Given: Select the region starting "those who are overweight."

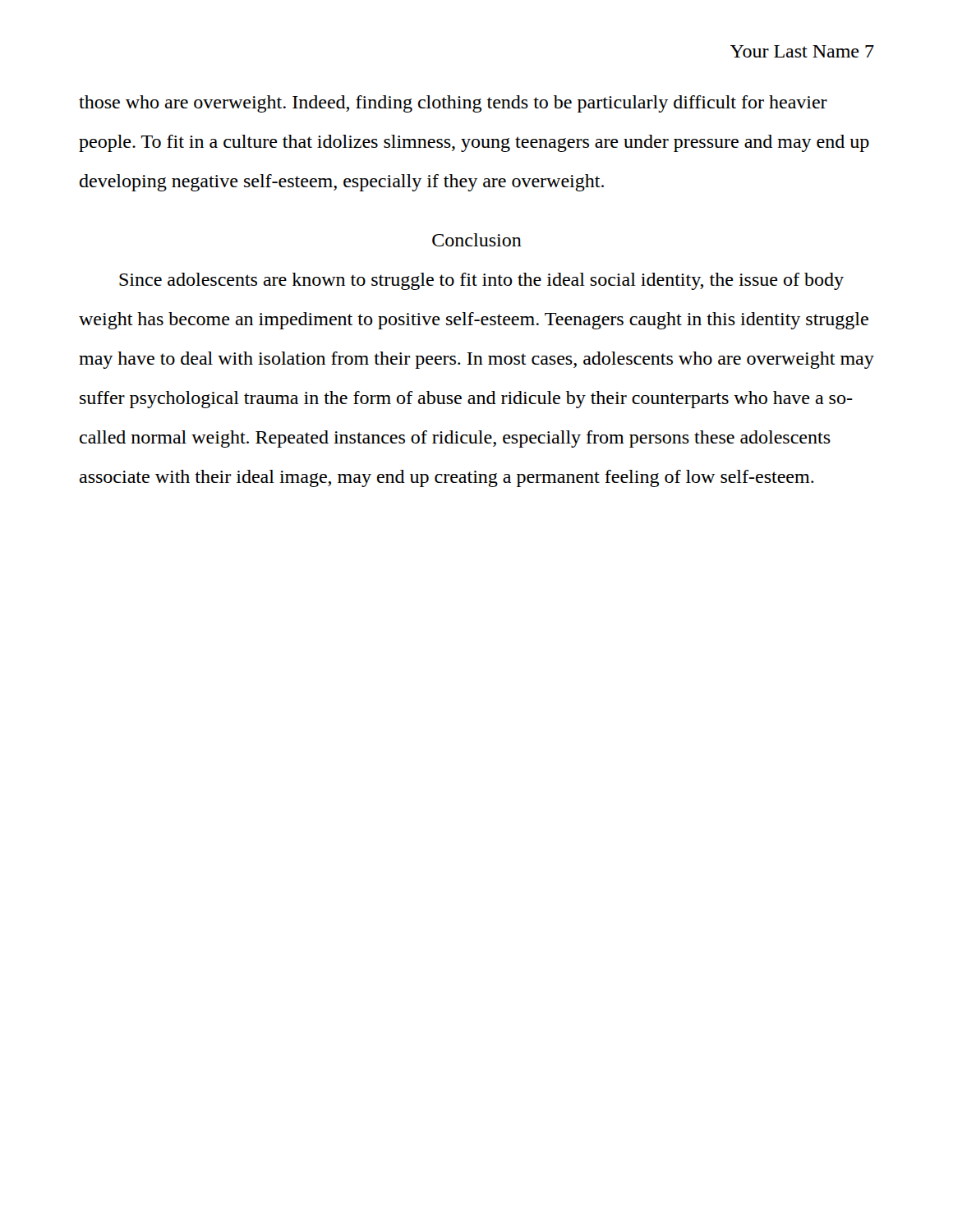Looking at the screenshot, I should pos(474,141).
